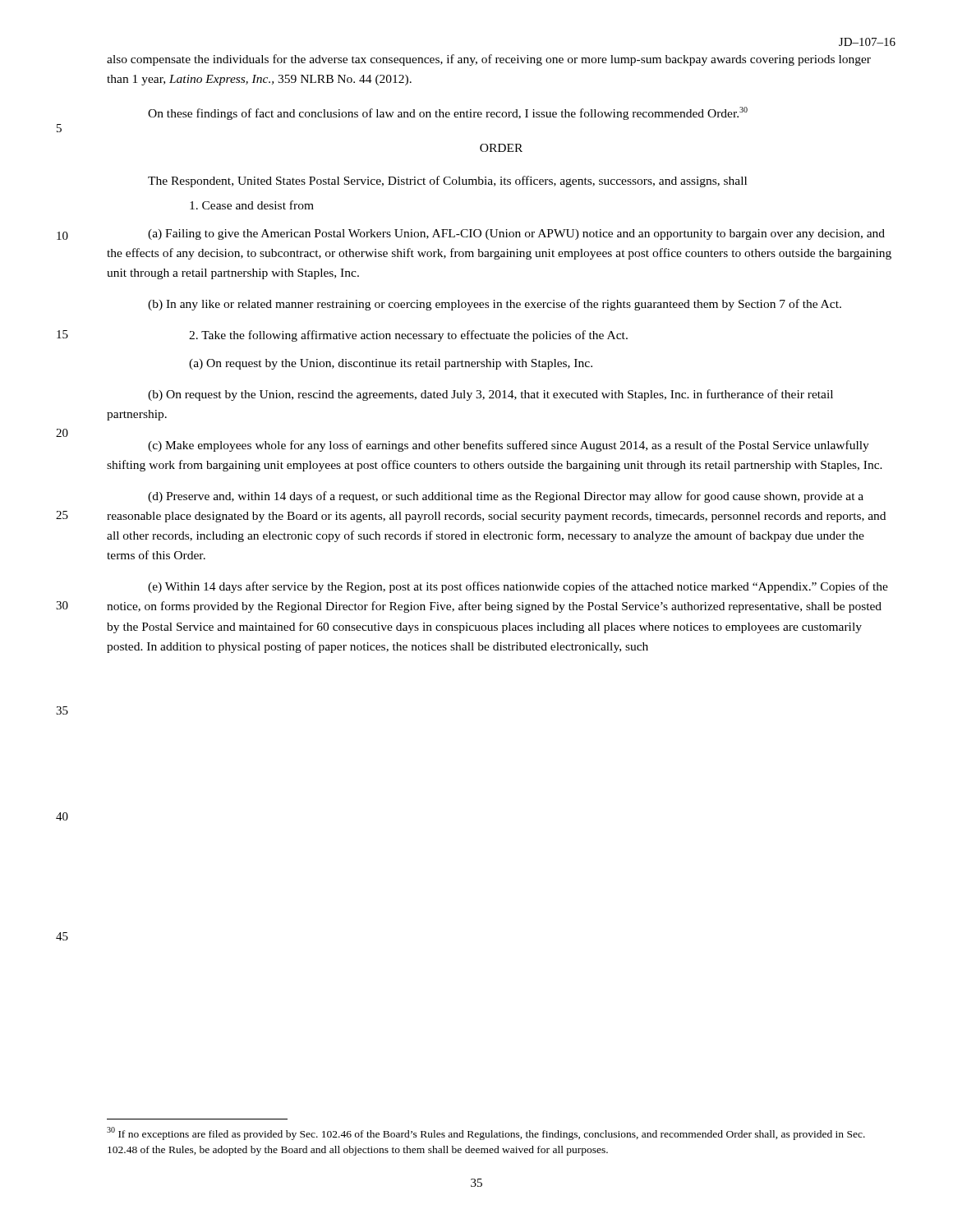Image resolution: width=953 pixels, height=1232 pixels.
Task: Locate the section header
Action: coord(501,148)
